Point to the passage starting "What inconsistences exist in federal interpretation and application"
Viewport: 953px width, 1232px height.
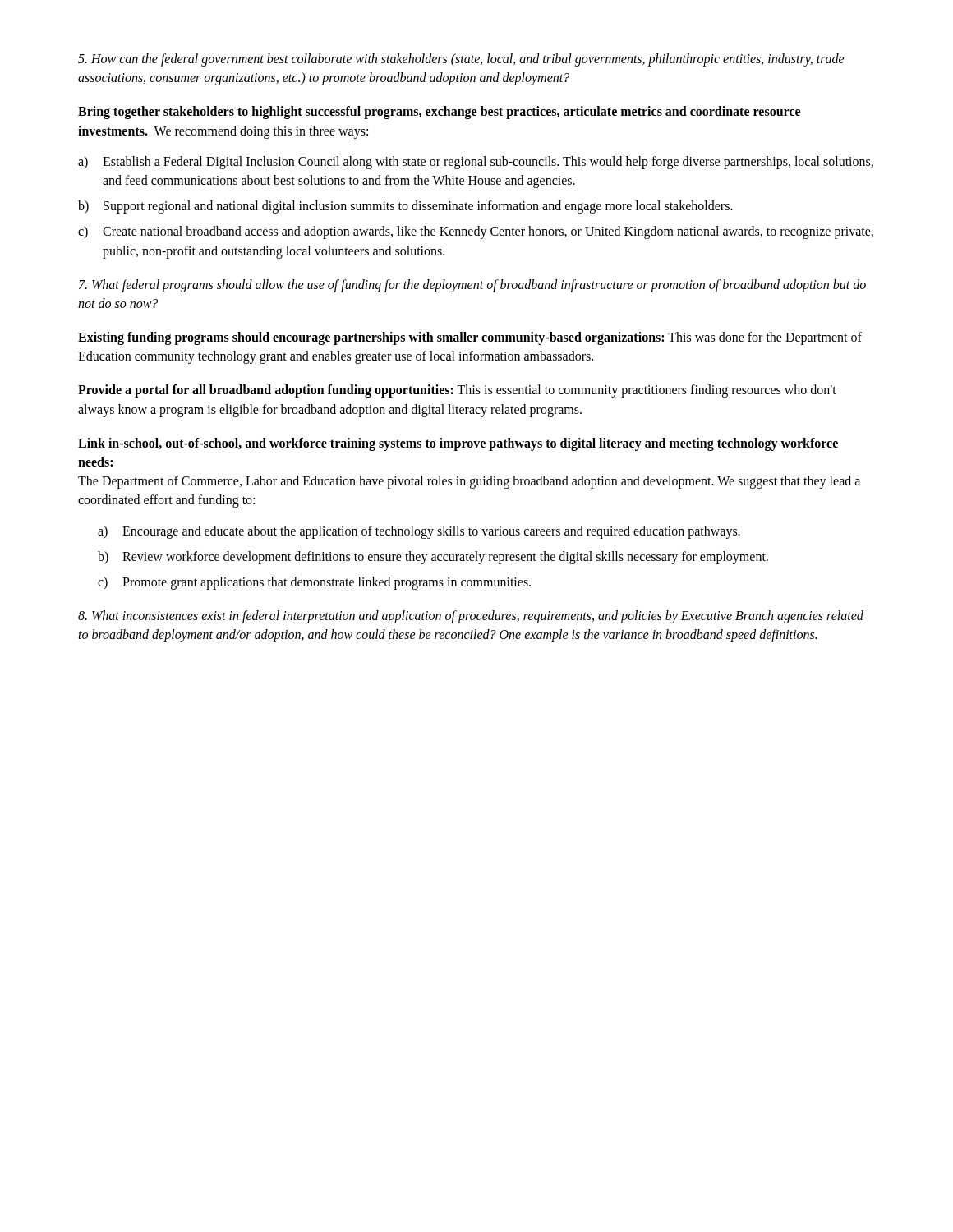point(476,625)
